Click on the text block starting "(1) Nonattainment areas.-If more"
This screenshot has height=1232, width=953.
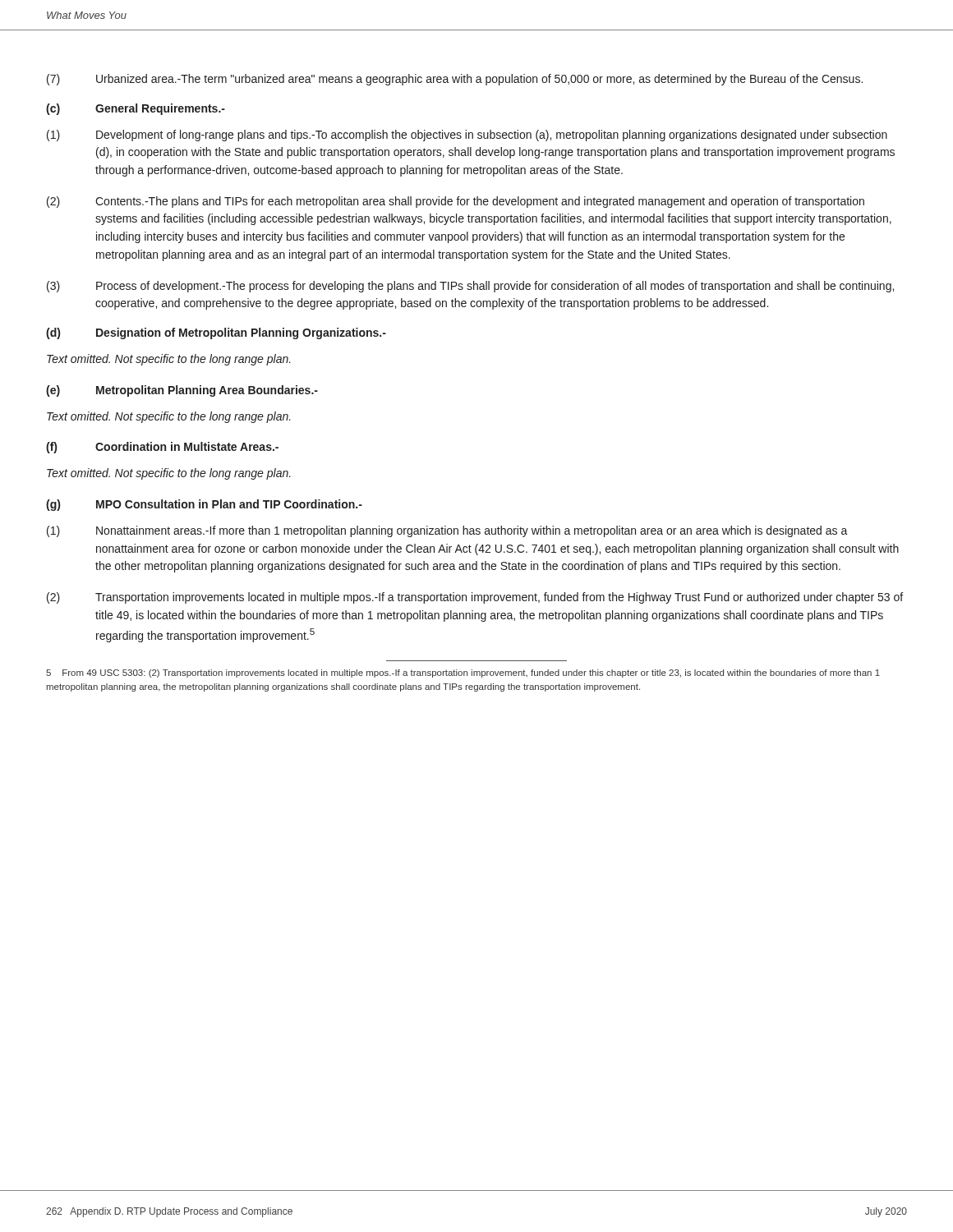[x=476, y=549]
